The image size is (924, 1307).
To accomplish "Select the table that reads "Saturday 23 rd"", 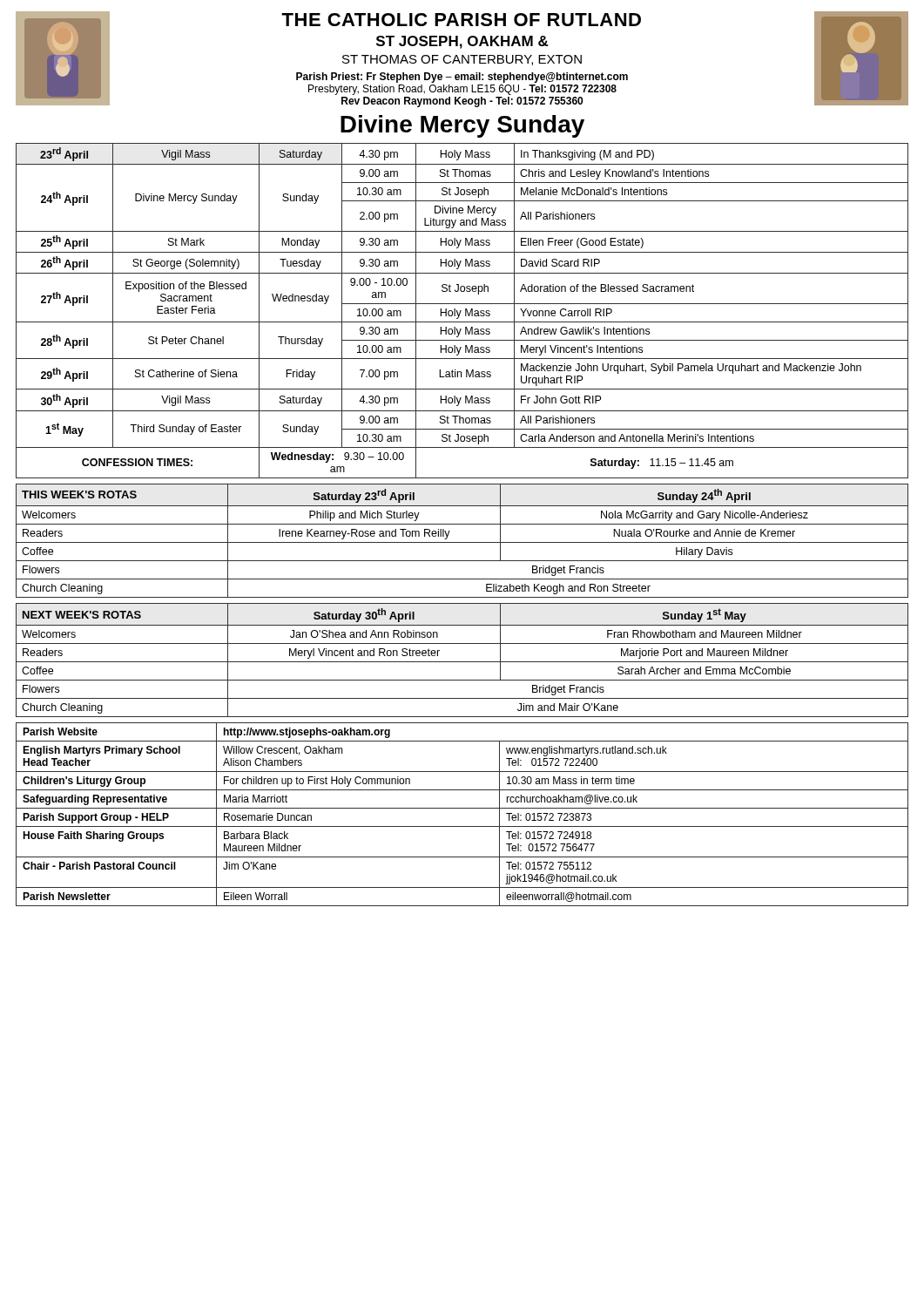I will click(x=462, y=541).
